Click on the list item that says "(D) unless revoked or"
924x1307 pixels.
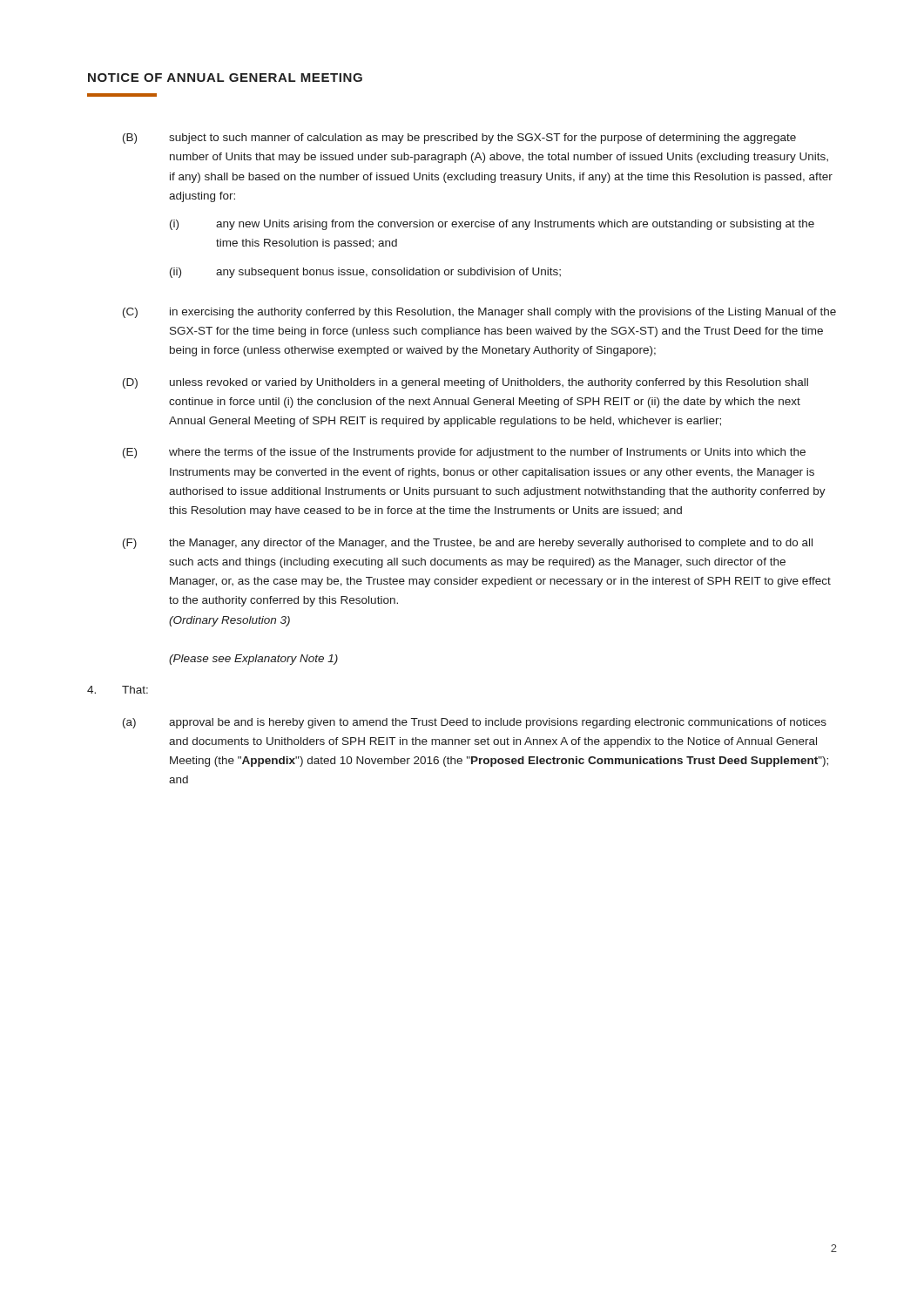pos(479,402)
